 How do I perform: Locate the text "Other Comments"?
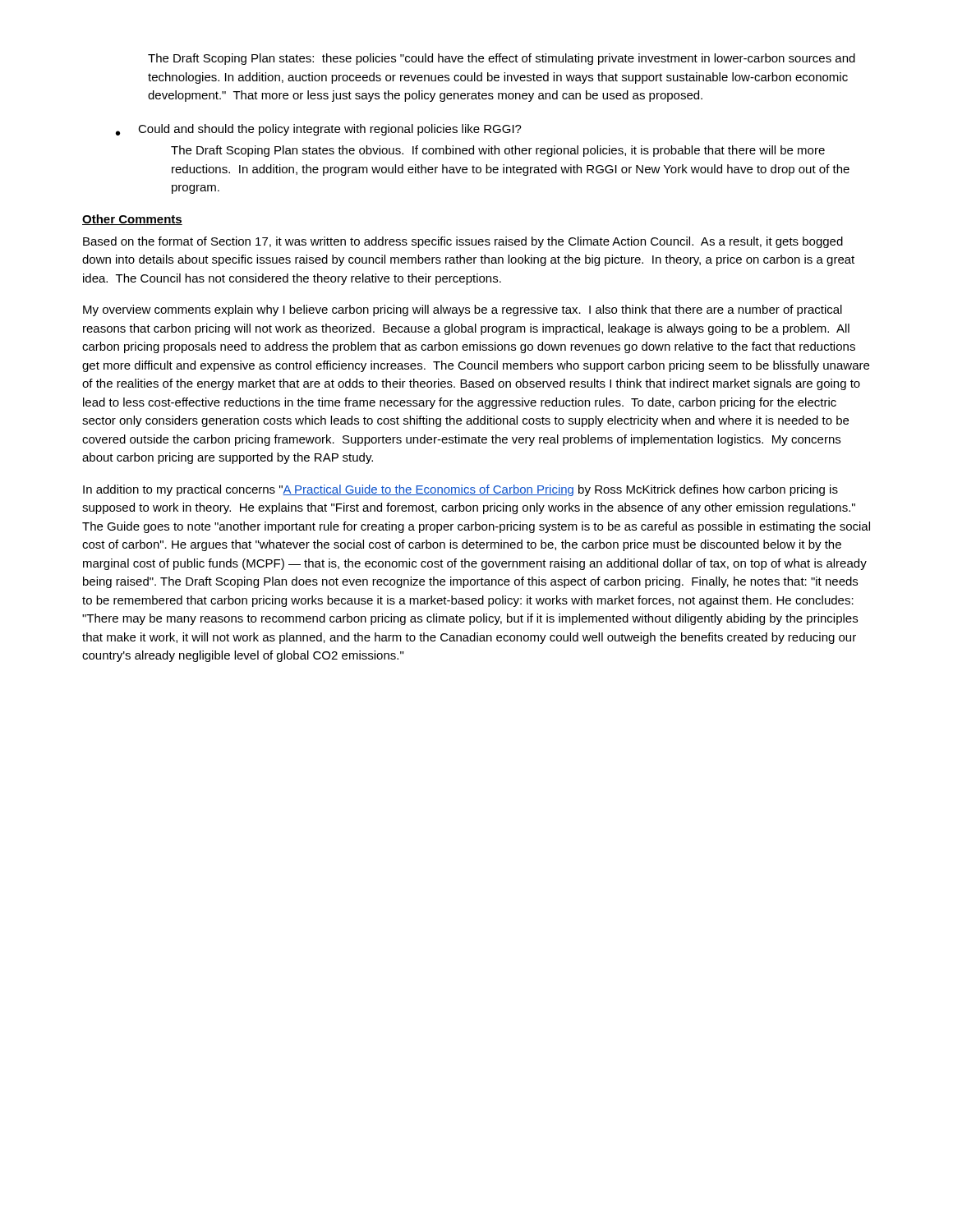[x=132, y=218]
